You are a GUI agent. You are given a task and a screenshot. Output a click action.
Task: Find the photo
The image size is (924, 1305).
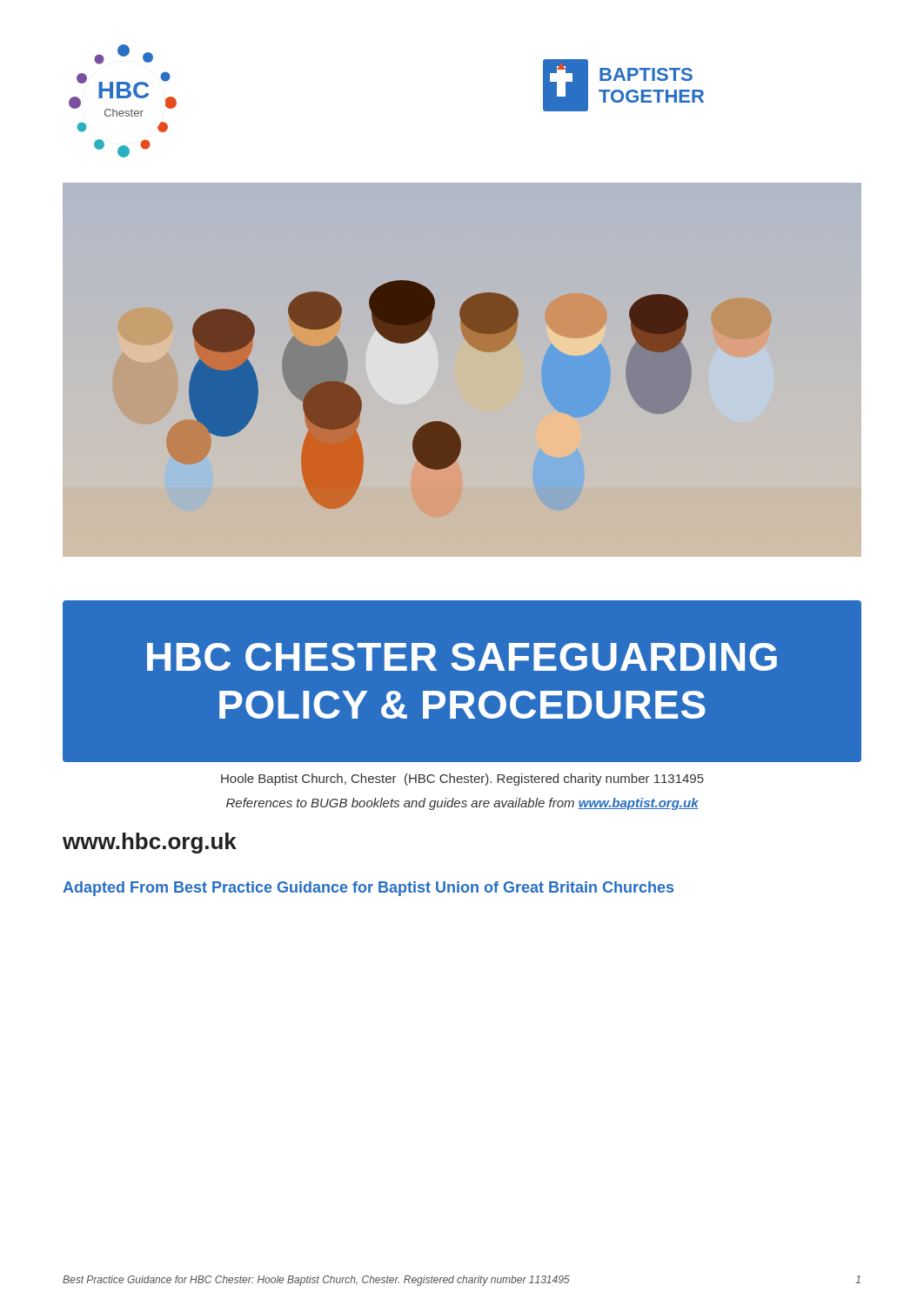[x=462, y=370]
